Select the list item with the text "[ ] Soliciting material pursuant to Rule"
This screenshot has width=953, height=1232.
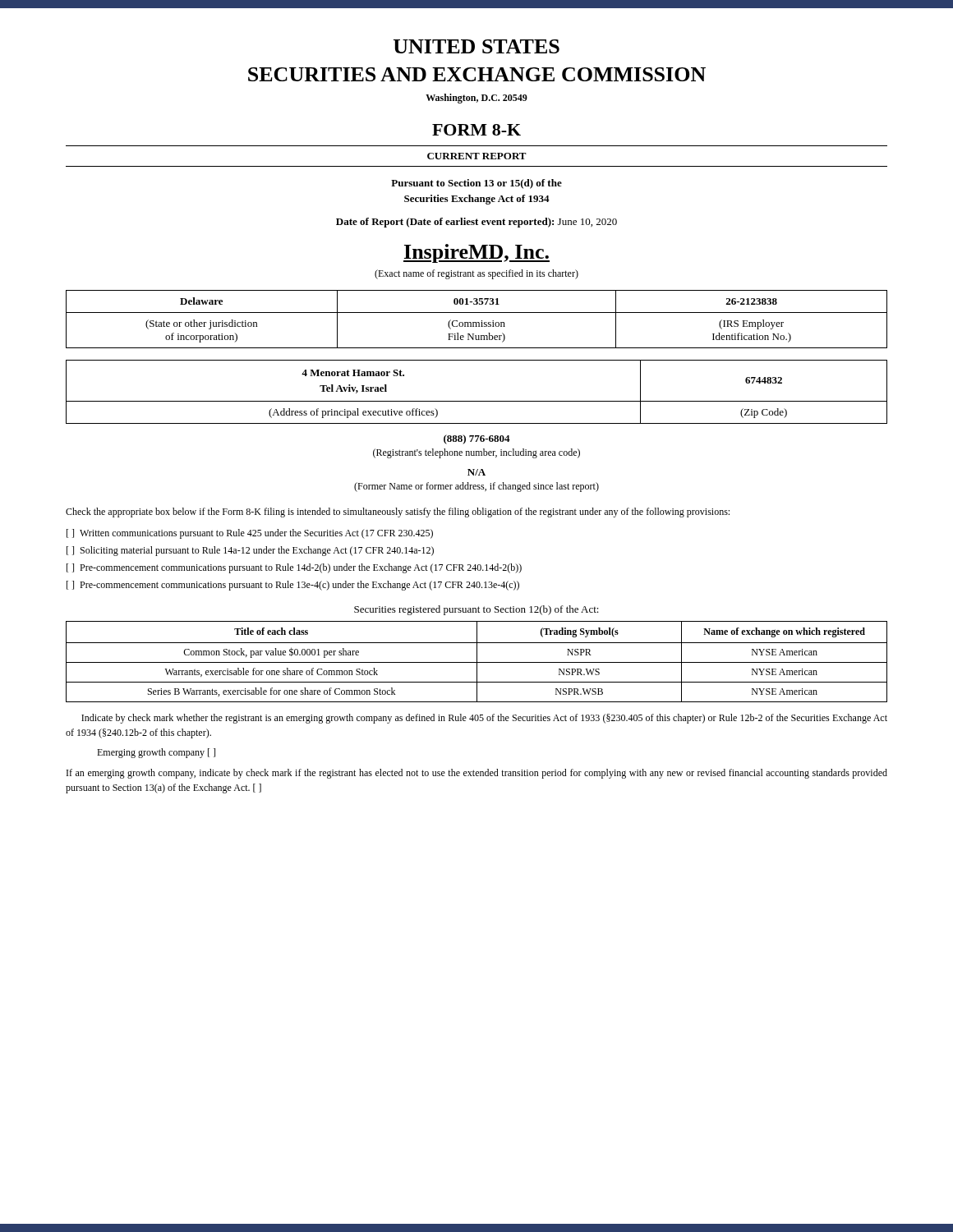[x=250, y=550]
